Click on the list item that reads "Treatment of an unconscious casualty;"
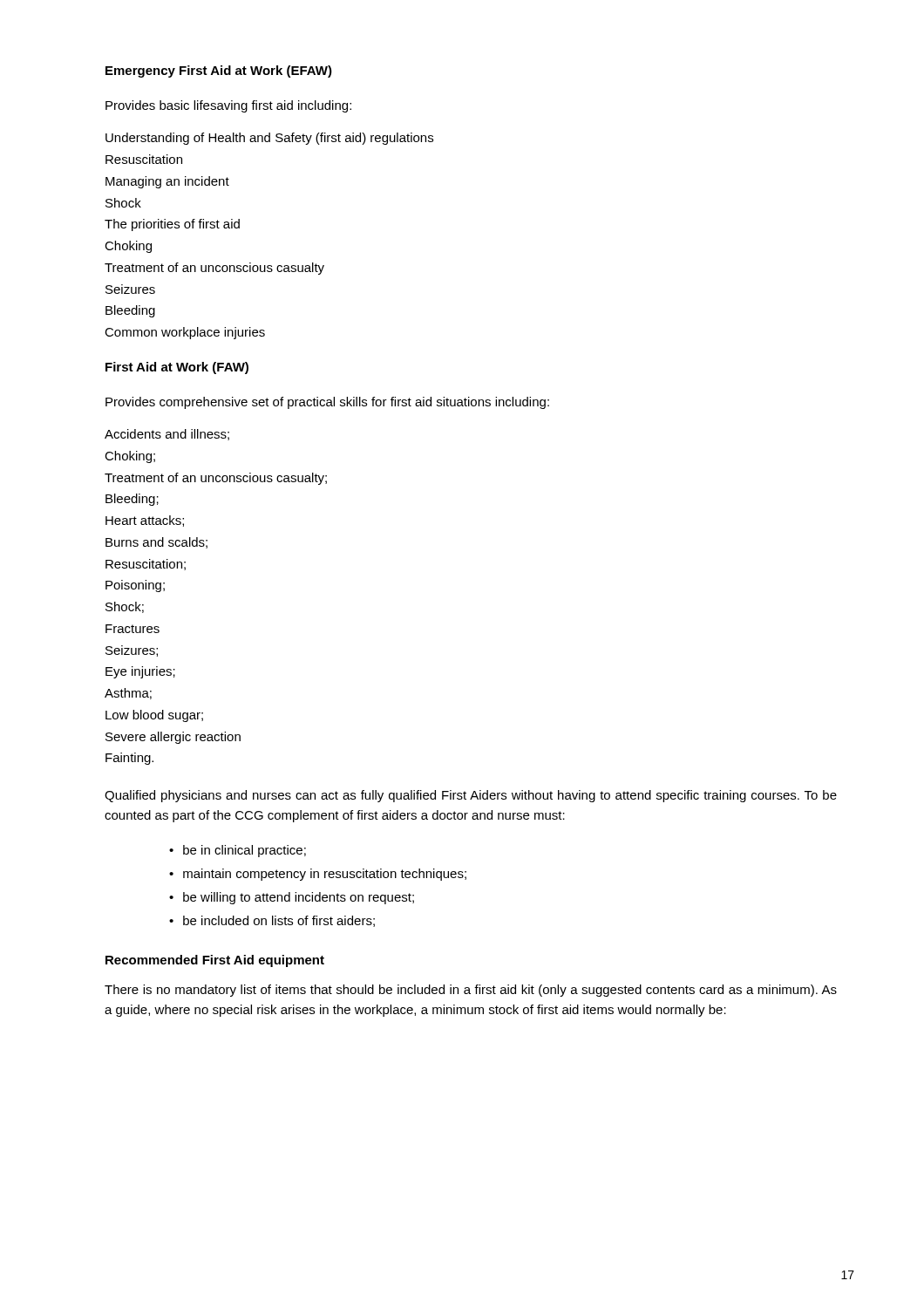924x1308 pixels. (216, 477)
